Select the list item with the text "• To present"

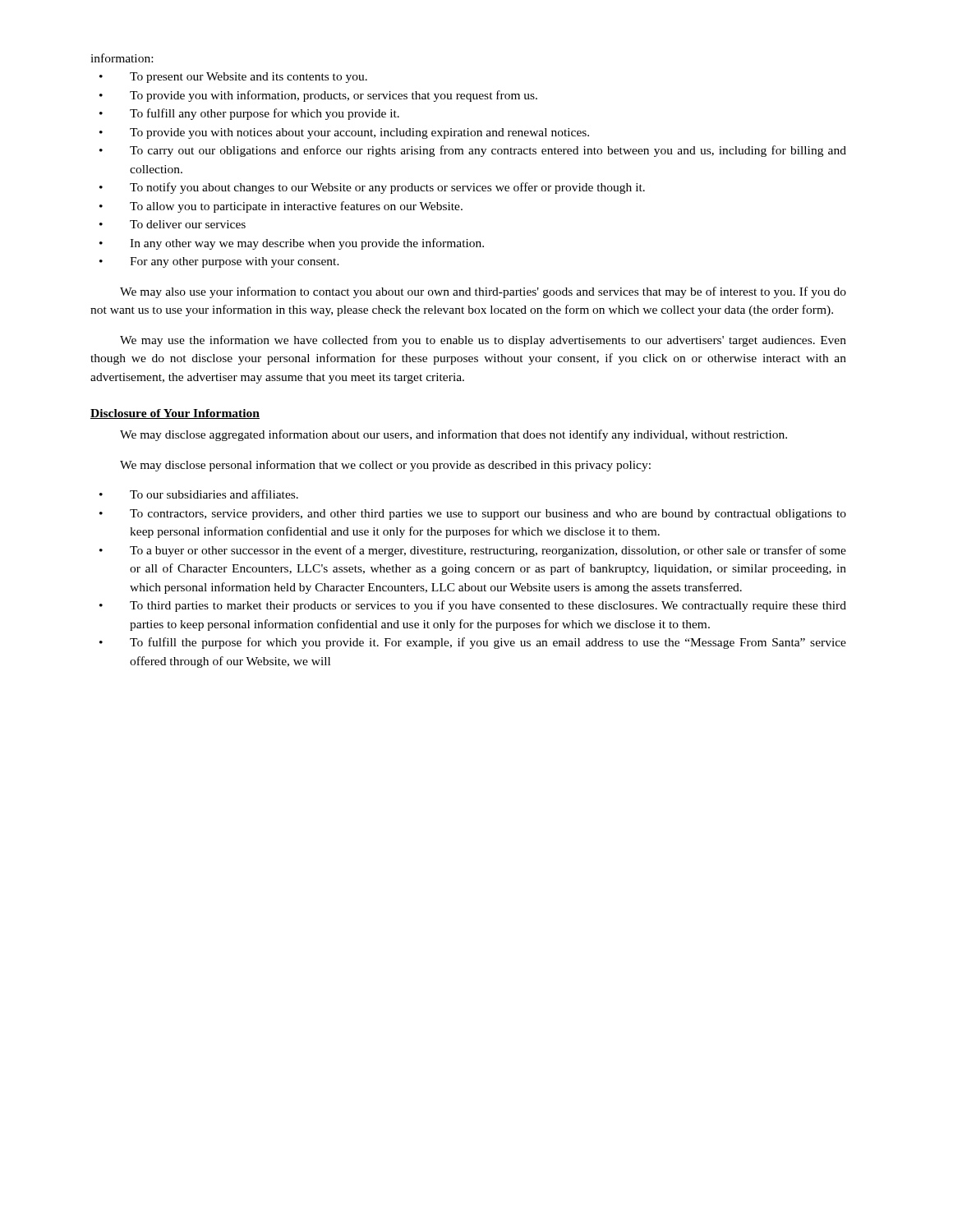click(233, 78)
